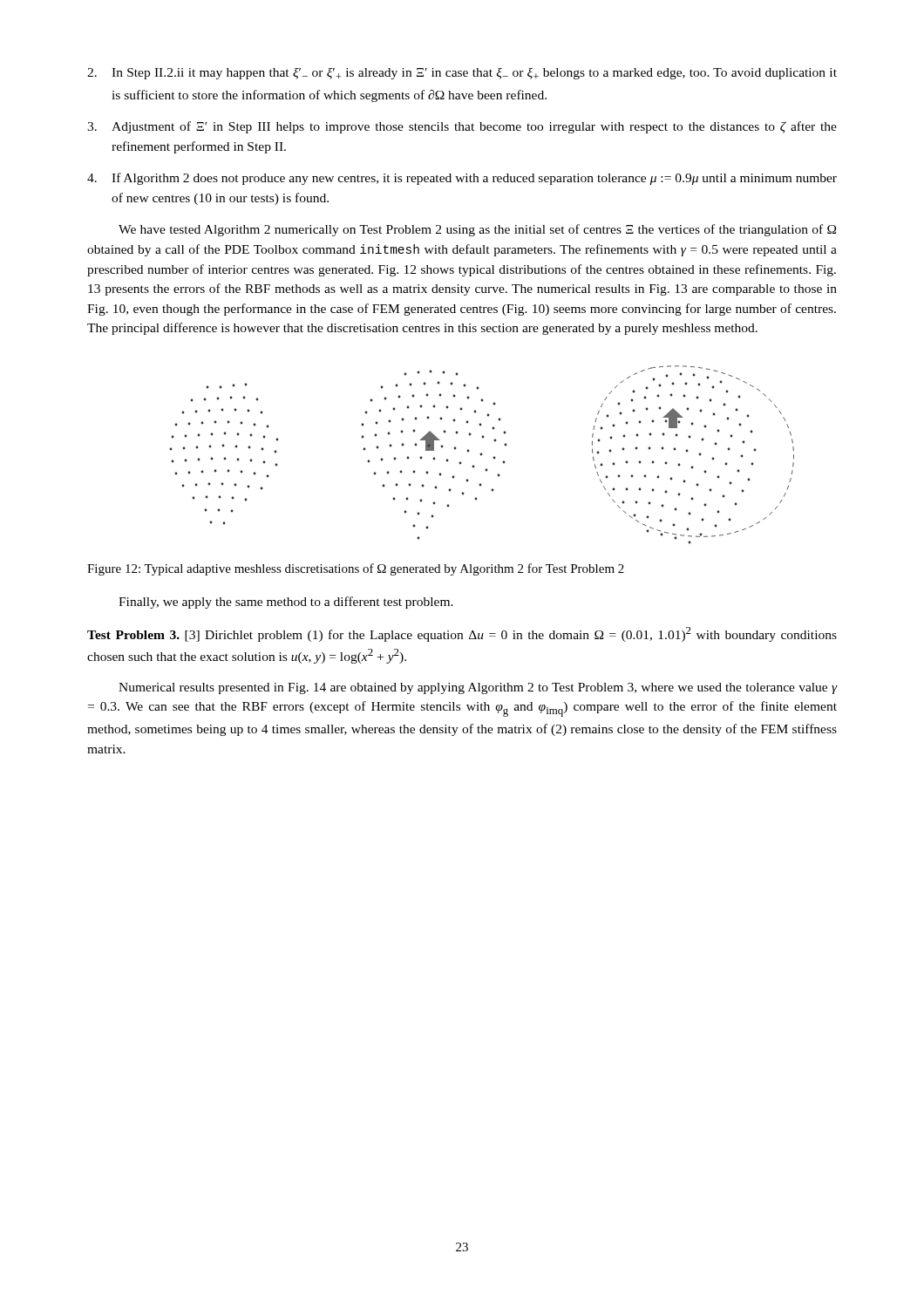Select the list item containing "3. Adjustment of Ξ′ in Step III helps"
924x1308 pixels.
coord(462,137)
